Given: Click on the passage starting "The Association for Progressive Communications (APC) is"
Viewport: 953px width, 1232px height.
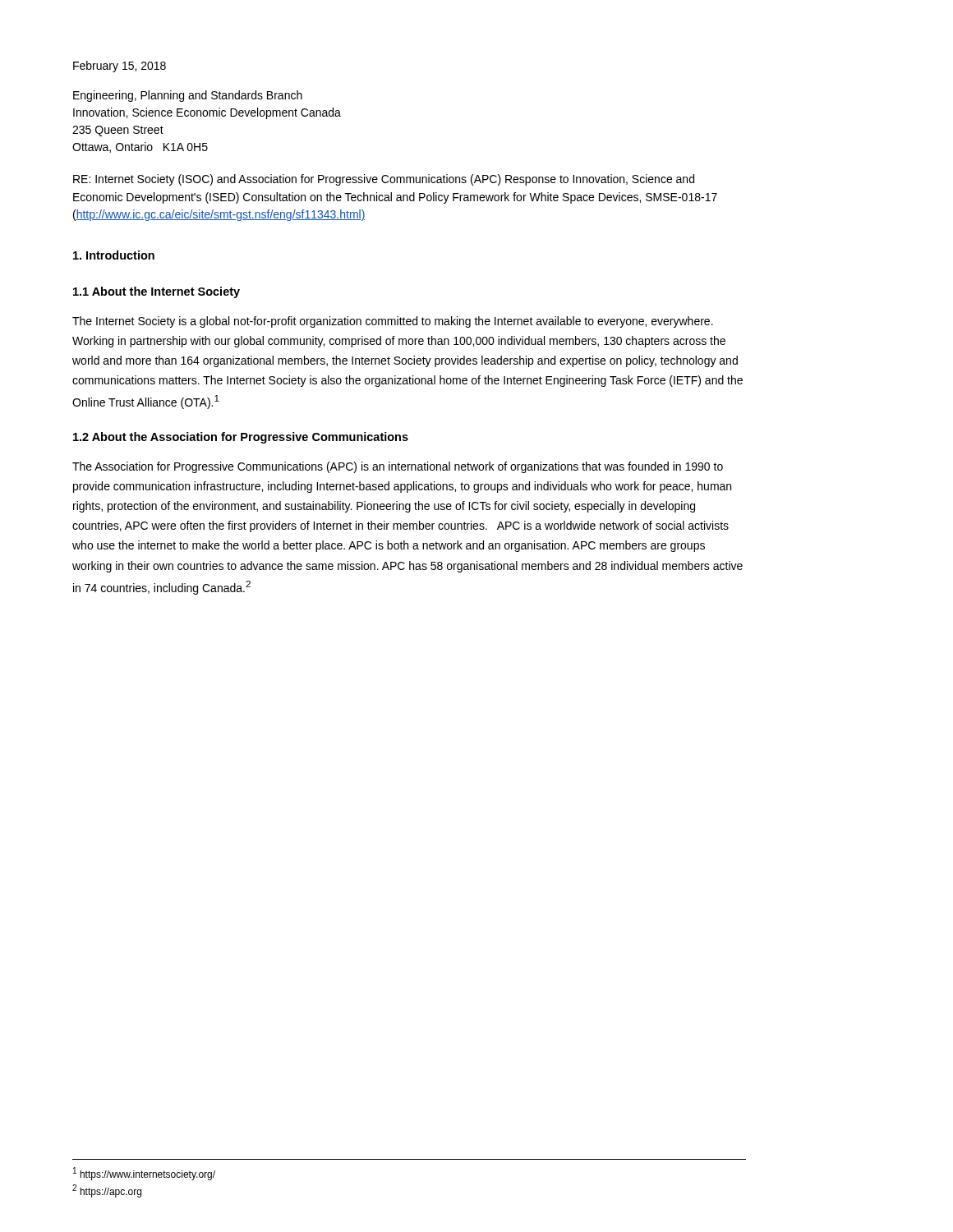Looking at the screenshot, I should [x=408, y=527].
